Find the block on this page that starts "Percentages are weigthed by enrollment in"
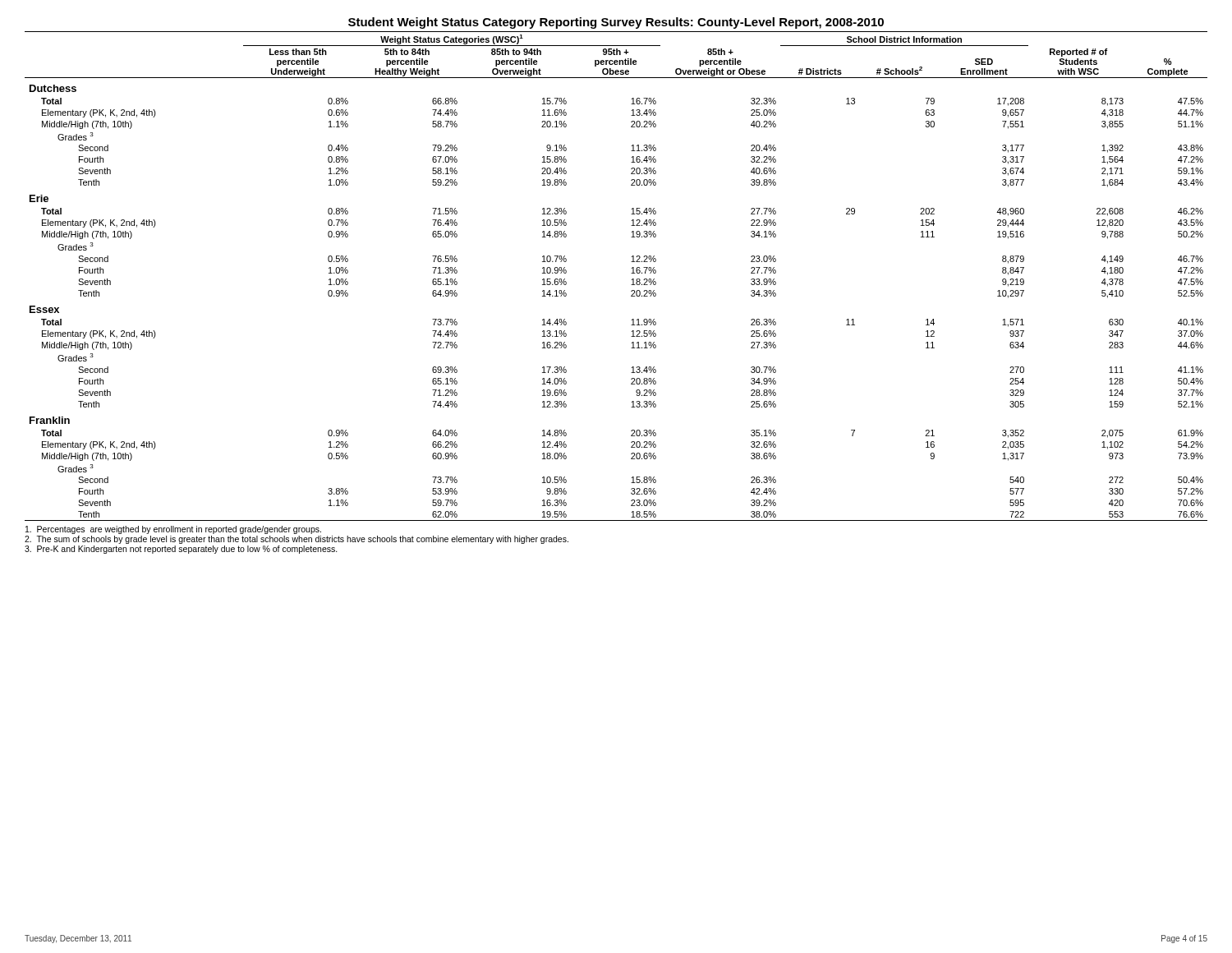The height and width of the screenshot is (953, 1232). [x=173, y=529]
